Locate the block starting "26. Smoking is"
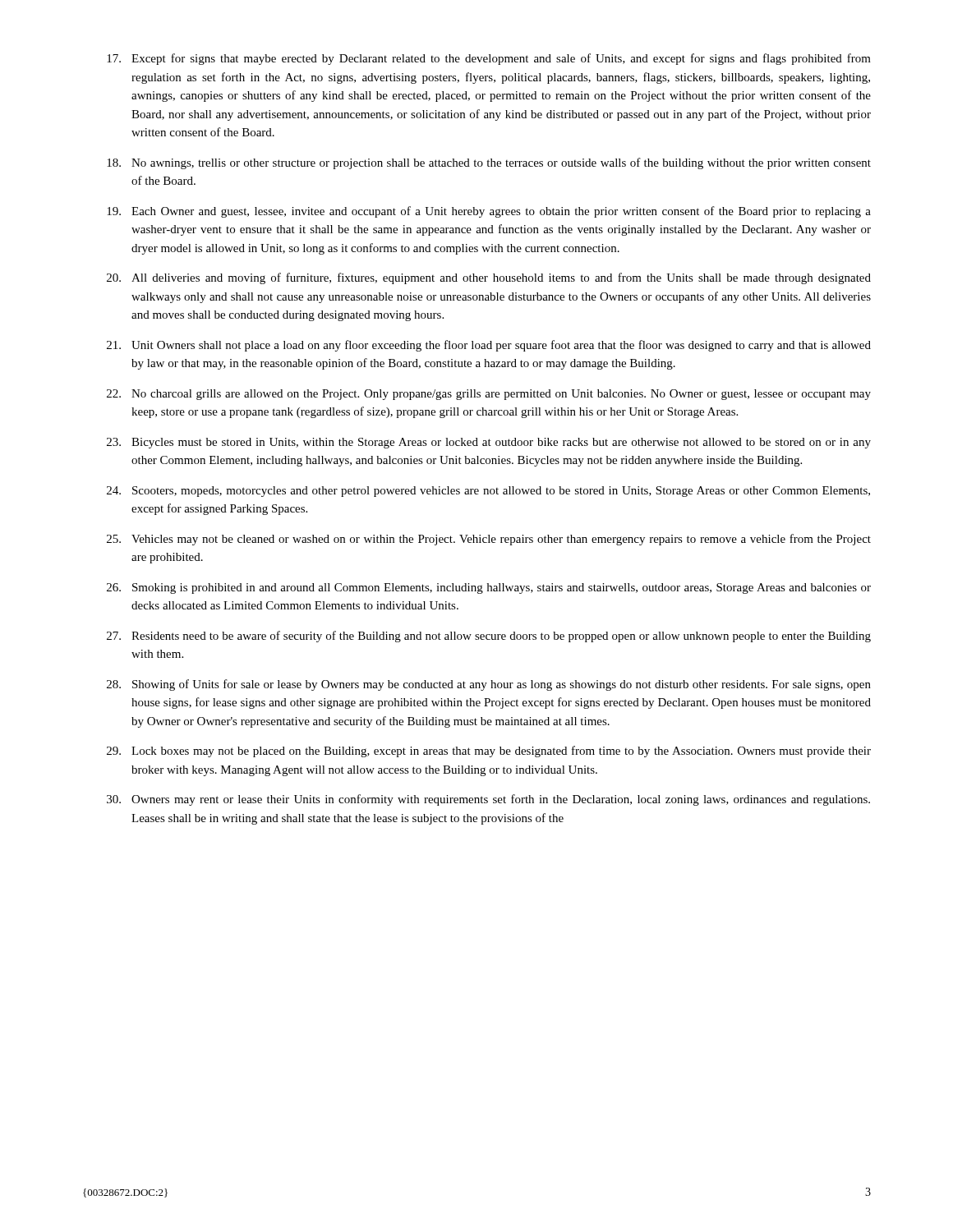Viewport: 953px width, 1232px height. [476, 596]
